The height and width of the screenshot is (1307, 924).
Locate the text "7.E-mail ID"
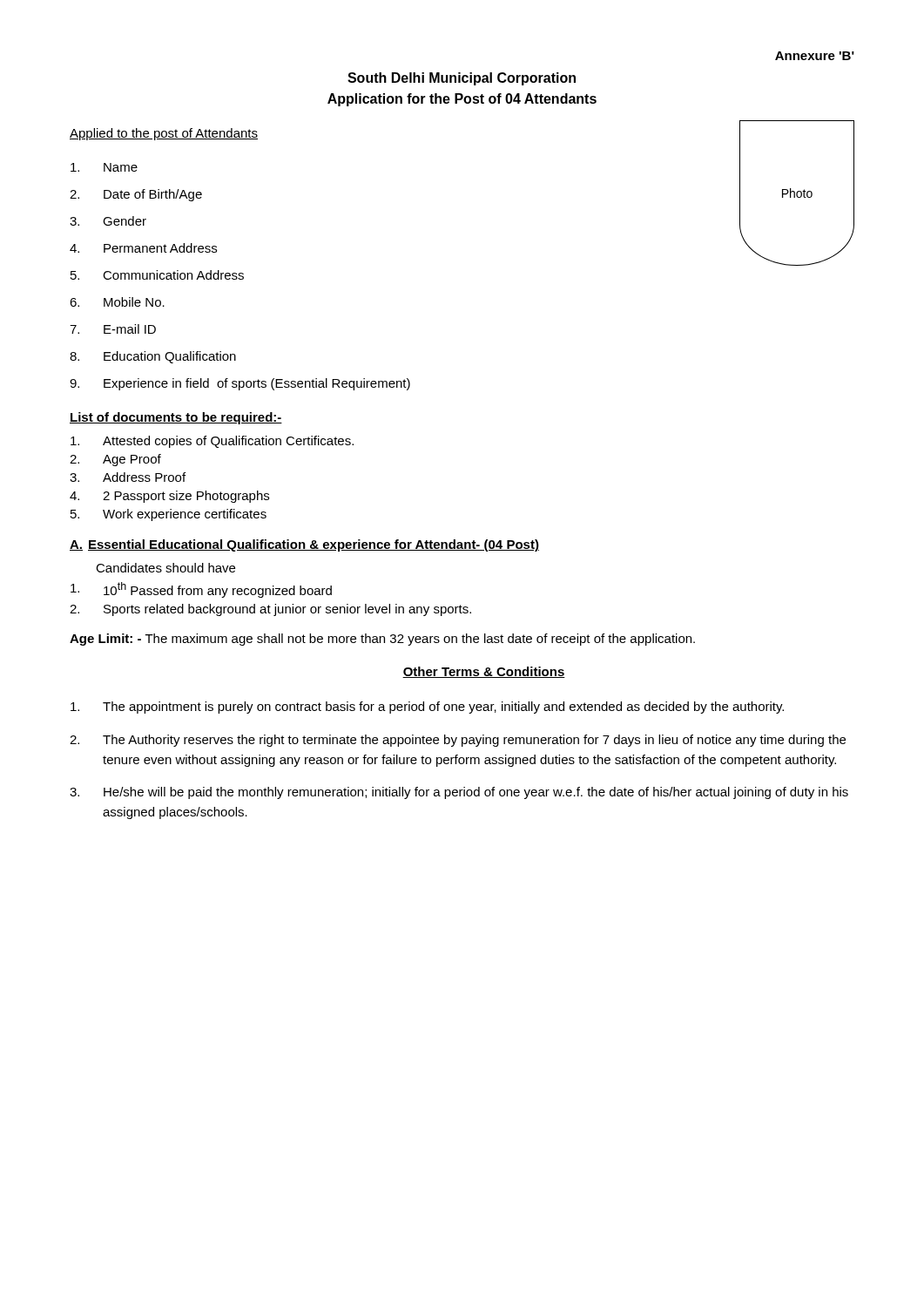point(113,329)
